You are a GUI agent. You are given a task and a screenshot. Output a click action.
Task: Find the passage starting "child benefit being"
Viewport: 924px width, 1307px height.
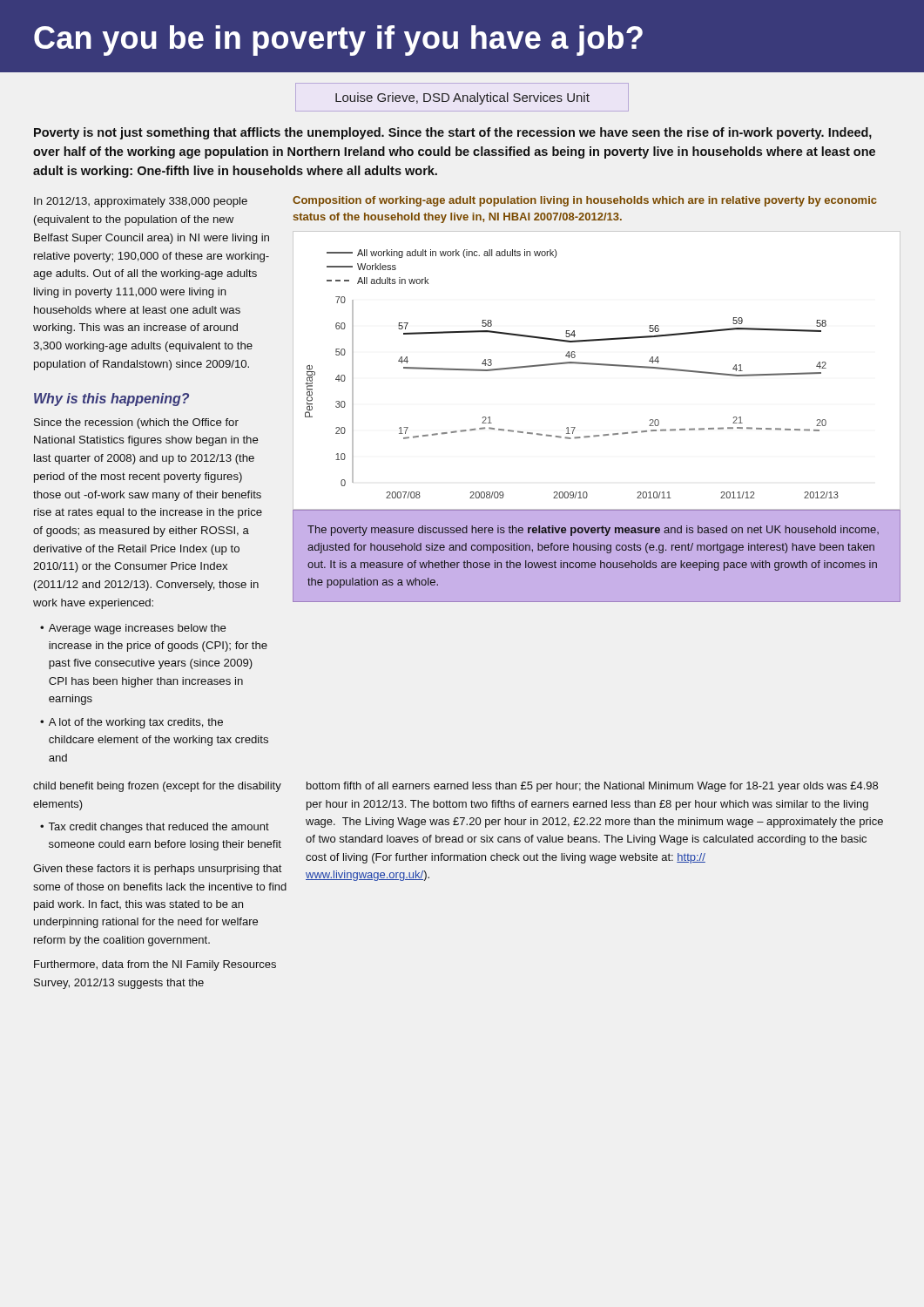[x=157, y=795]
